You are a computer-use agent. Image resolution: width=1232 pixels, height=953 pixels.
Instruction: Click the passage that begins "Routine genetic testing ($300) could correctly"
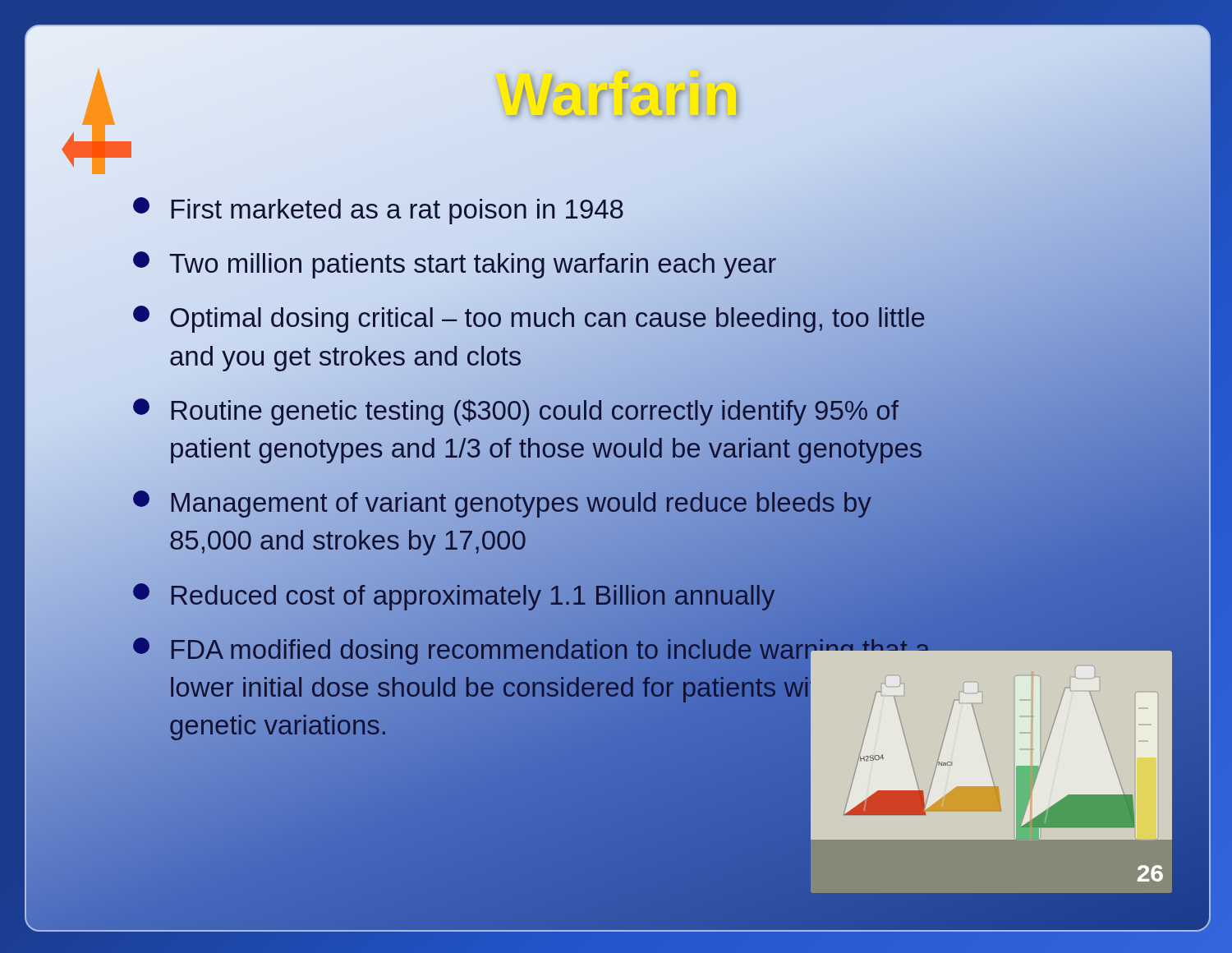click(x=528, y=430)
